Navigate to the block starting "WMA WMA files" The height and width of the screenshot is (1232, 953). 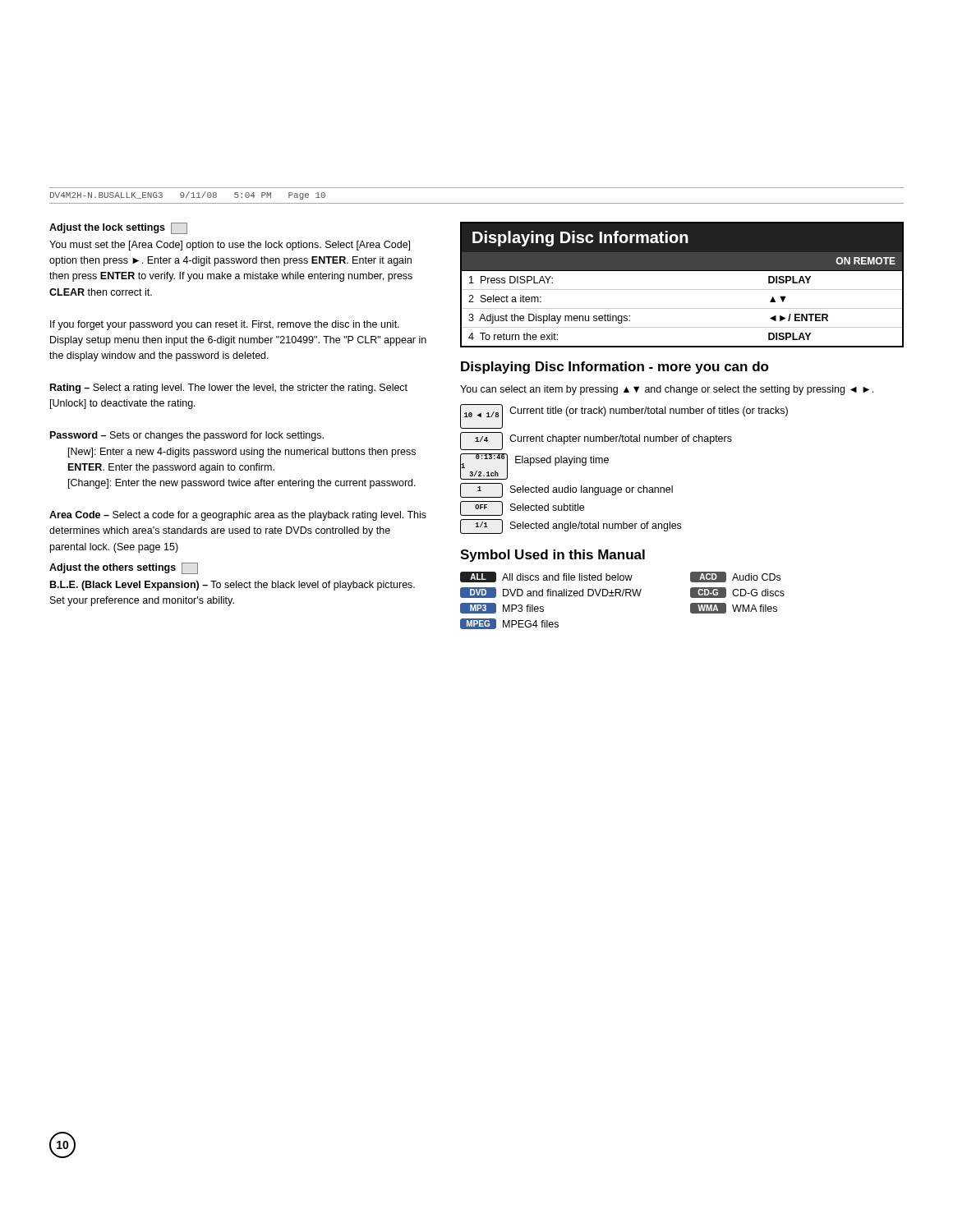click(734, 608)
